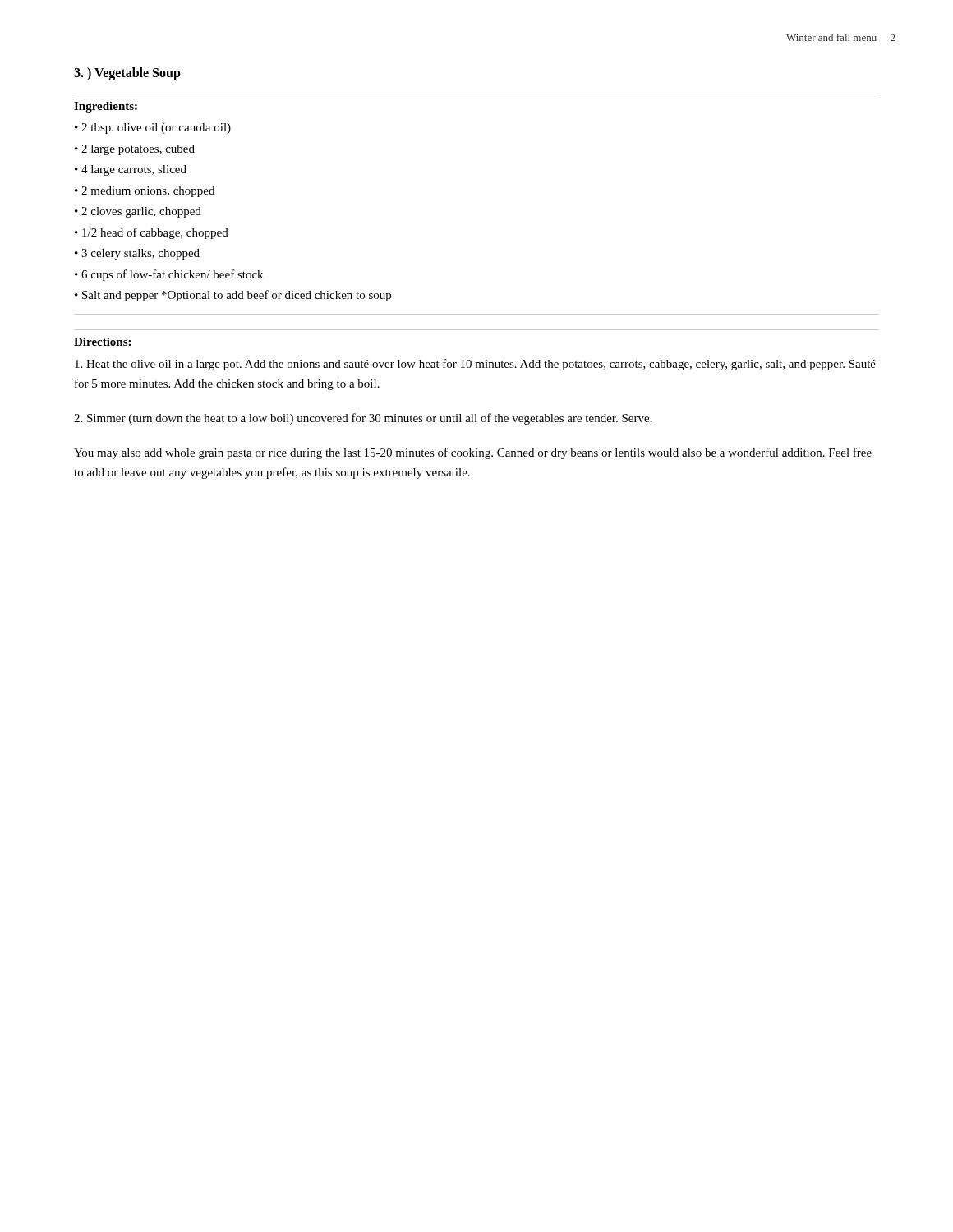Image resolution: width=953 pixels, height=1232 pixels.
Task: Locate the block of text that opens with "• 2 medium onions,"
Action: coord(144,190)
